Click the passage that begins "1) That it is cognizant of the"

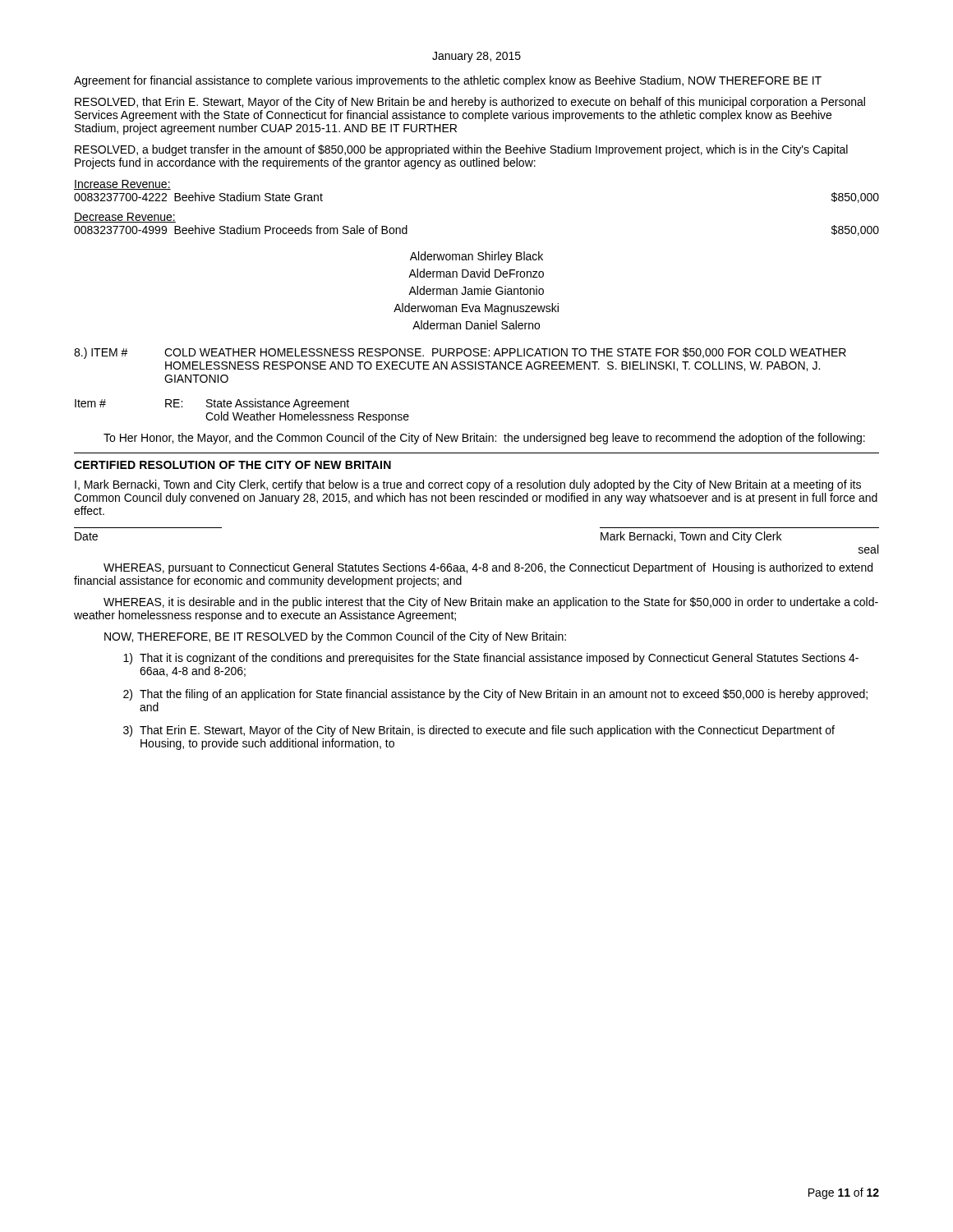[x=491, y=664]
